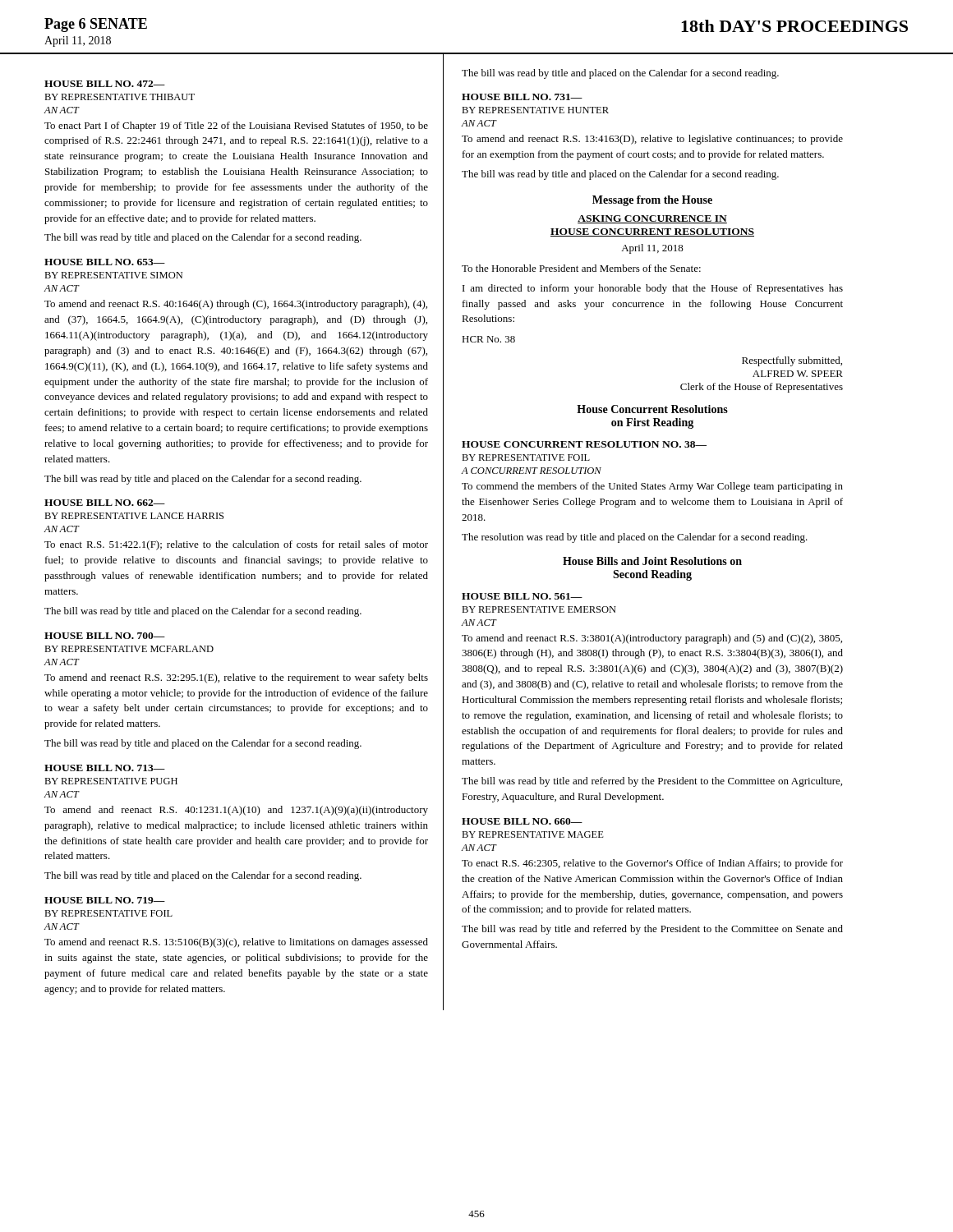Image resolution: width=953 pixels, height=1232 pixels.
Task: Find "Message from the House" on this page
Action: 652,200
